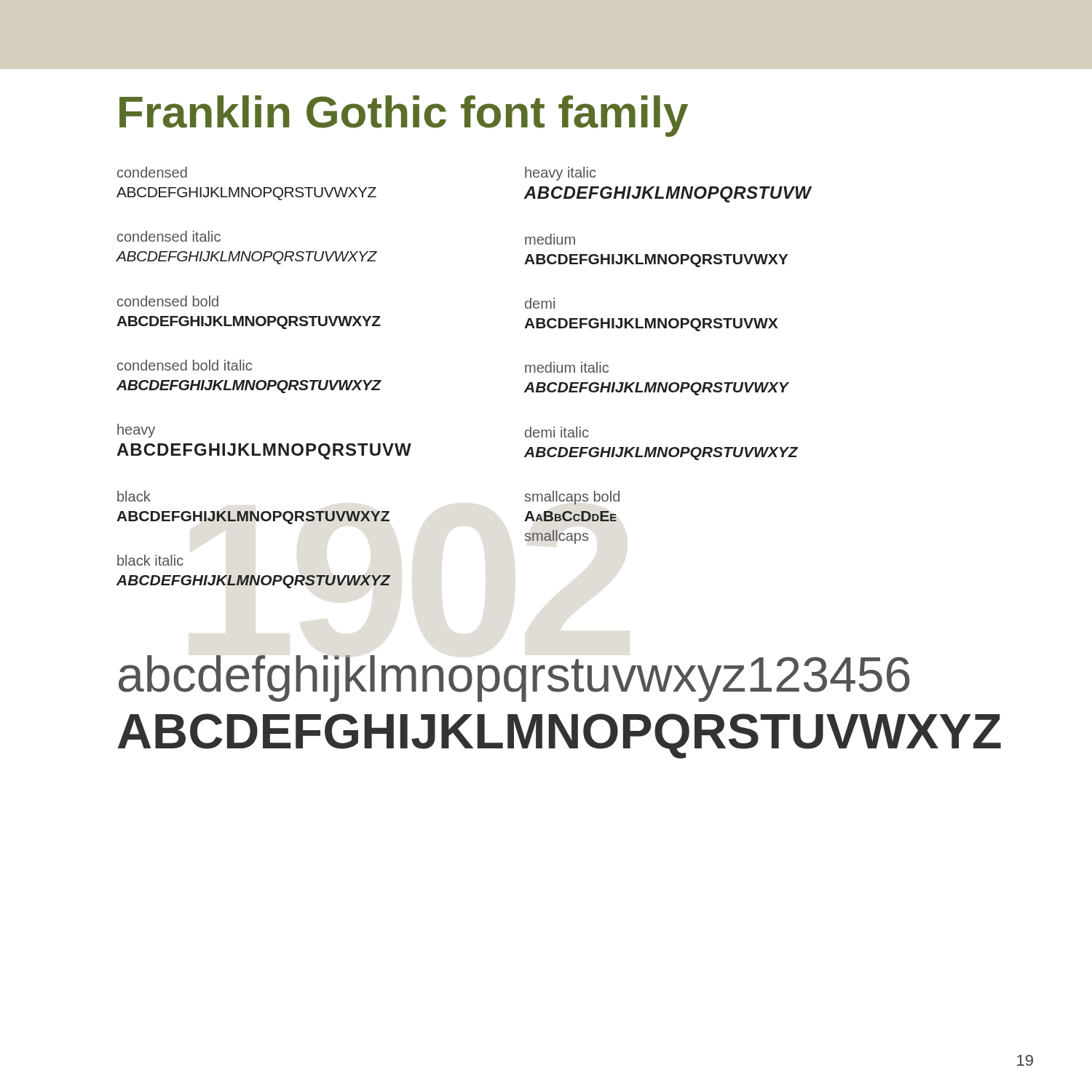
Task: Select the text block starting "smallcaps bold AABBCCDDEE smallcaps"
Action: pos(572,498)
